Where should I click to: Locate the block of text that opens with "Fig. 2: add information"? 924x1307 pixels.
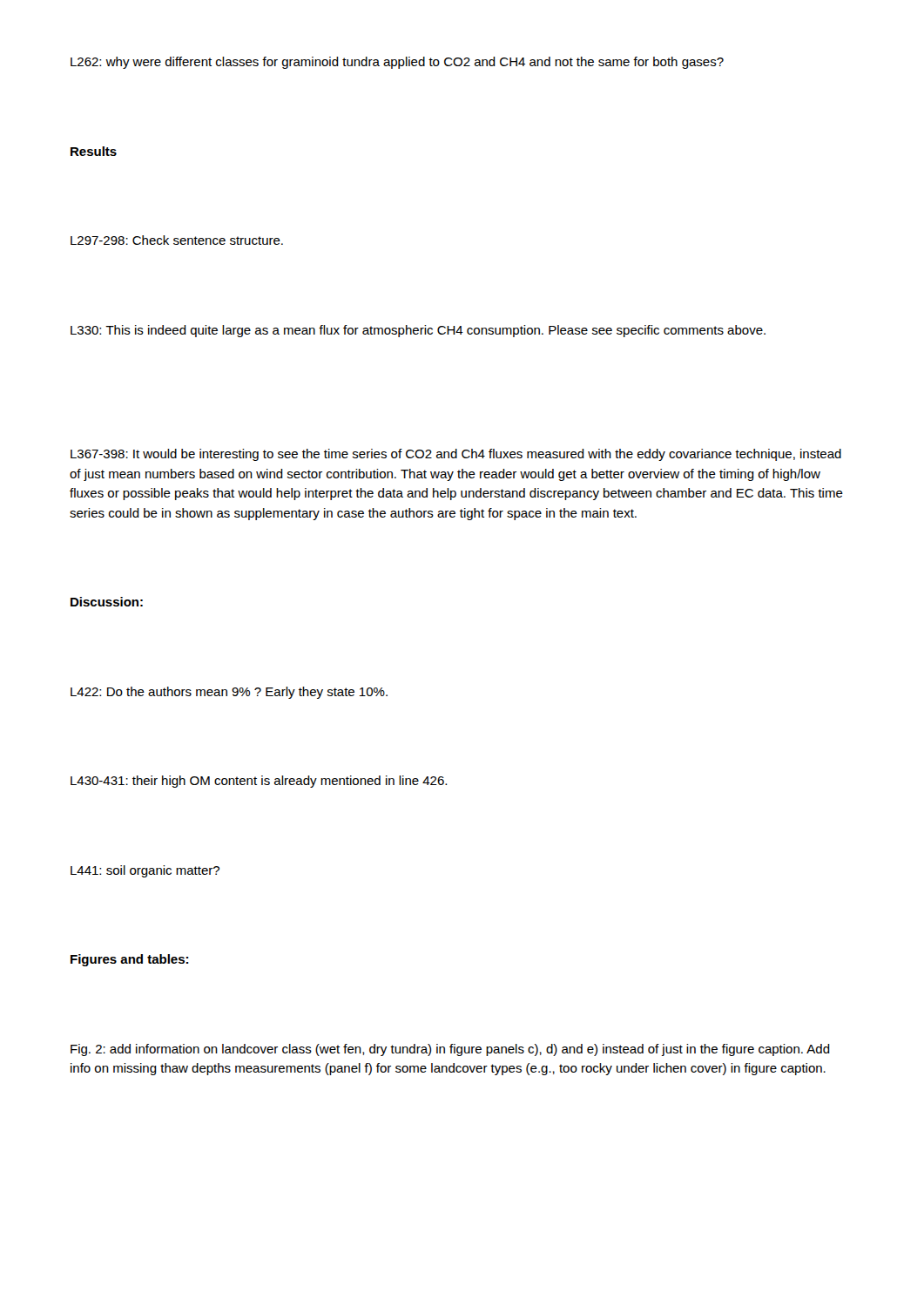[450, 1058]
